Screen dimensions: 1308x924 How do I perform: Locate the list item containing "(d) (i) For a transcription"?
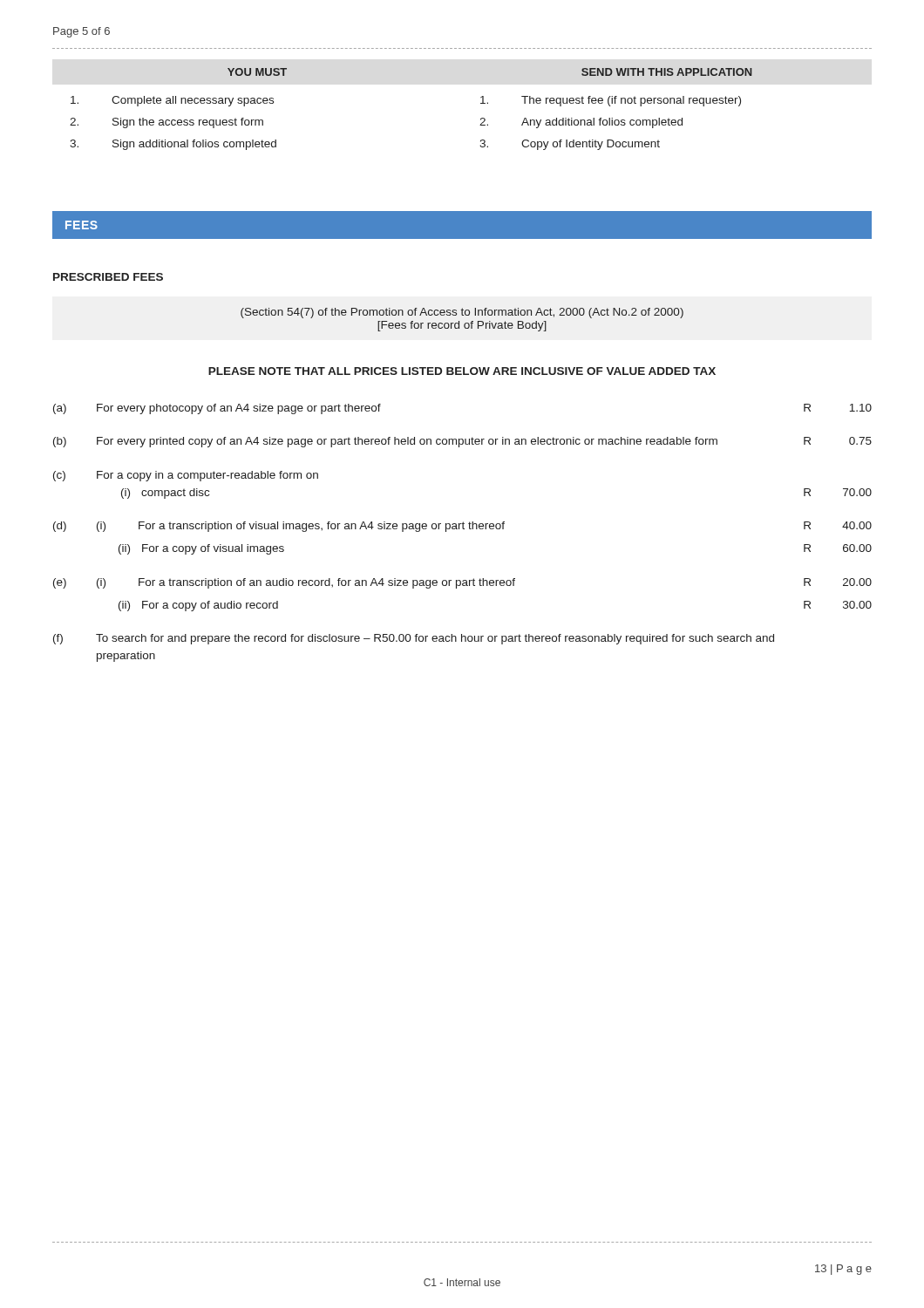click(462, 537)
